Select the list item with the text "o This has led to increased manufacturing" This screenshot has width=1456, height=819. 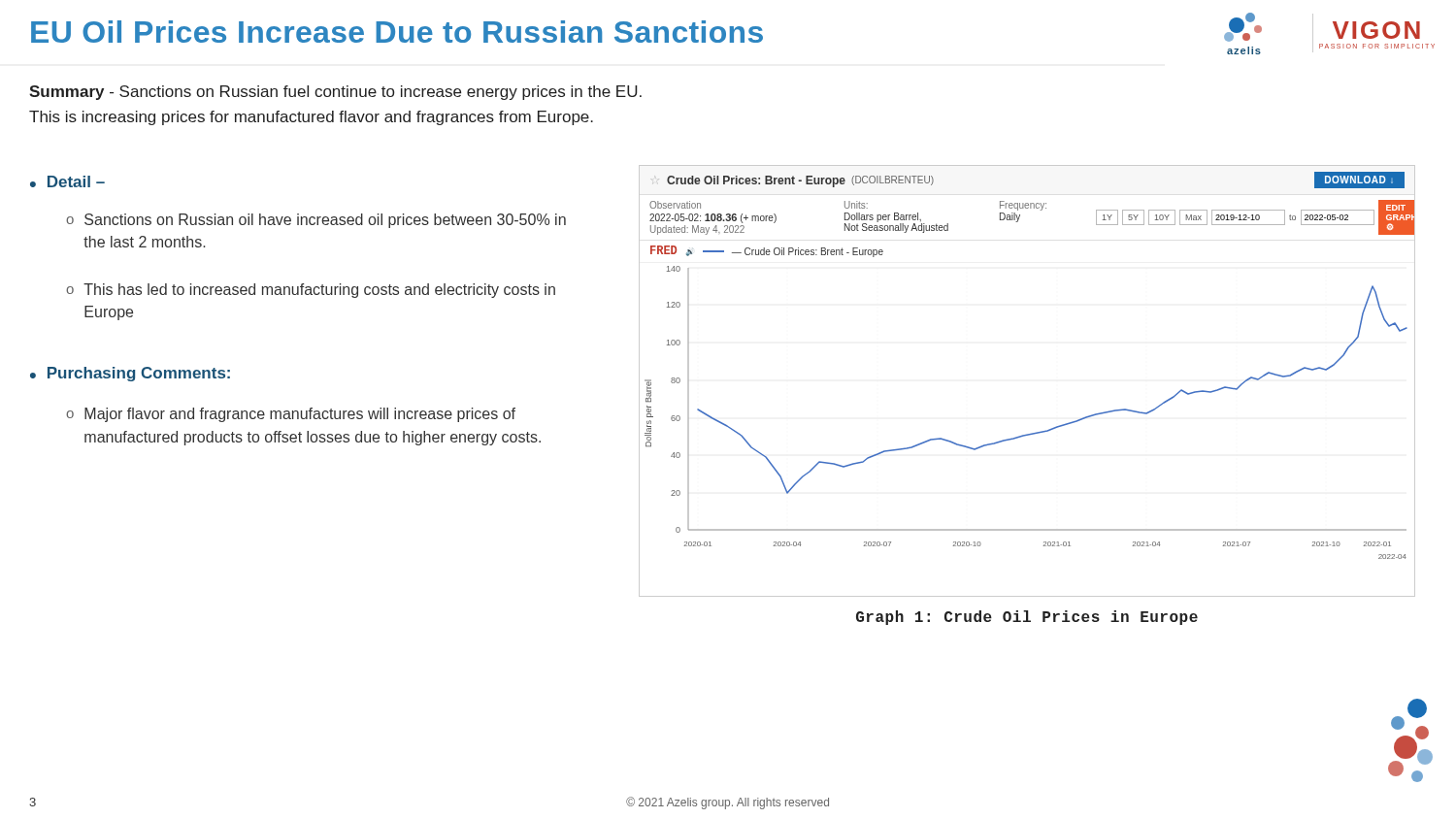[328, 301]
